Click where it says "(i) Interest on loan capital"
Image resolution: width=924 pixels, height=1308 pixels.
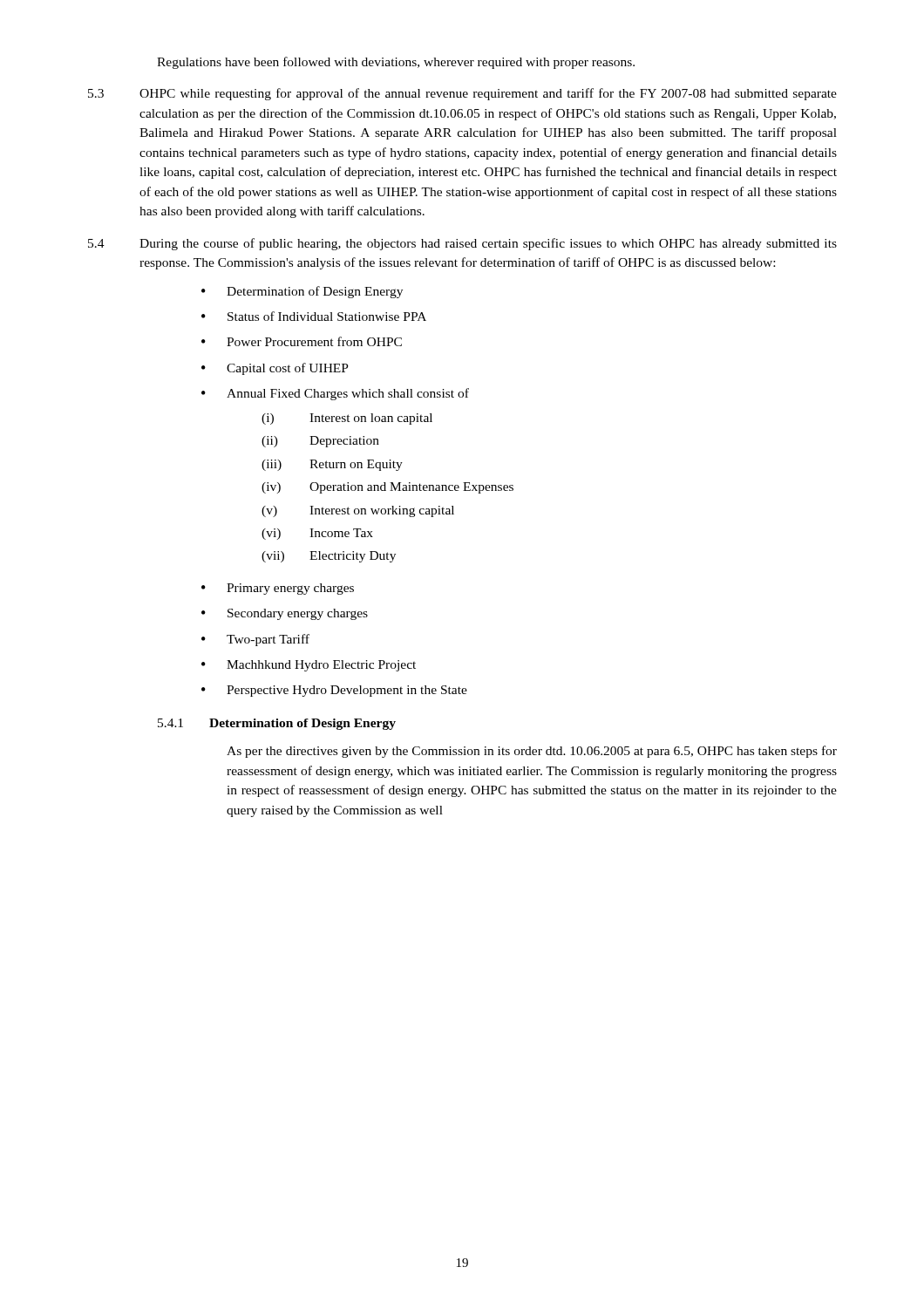(347, 418)
